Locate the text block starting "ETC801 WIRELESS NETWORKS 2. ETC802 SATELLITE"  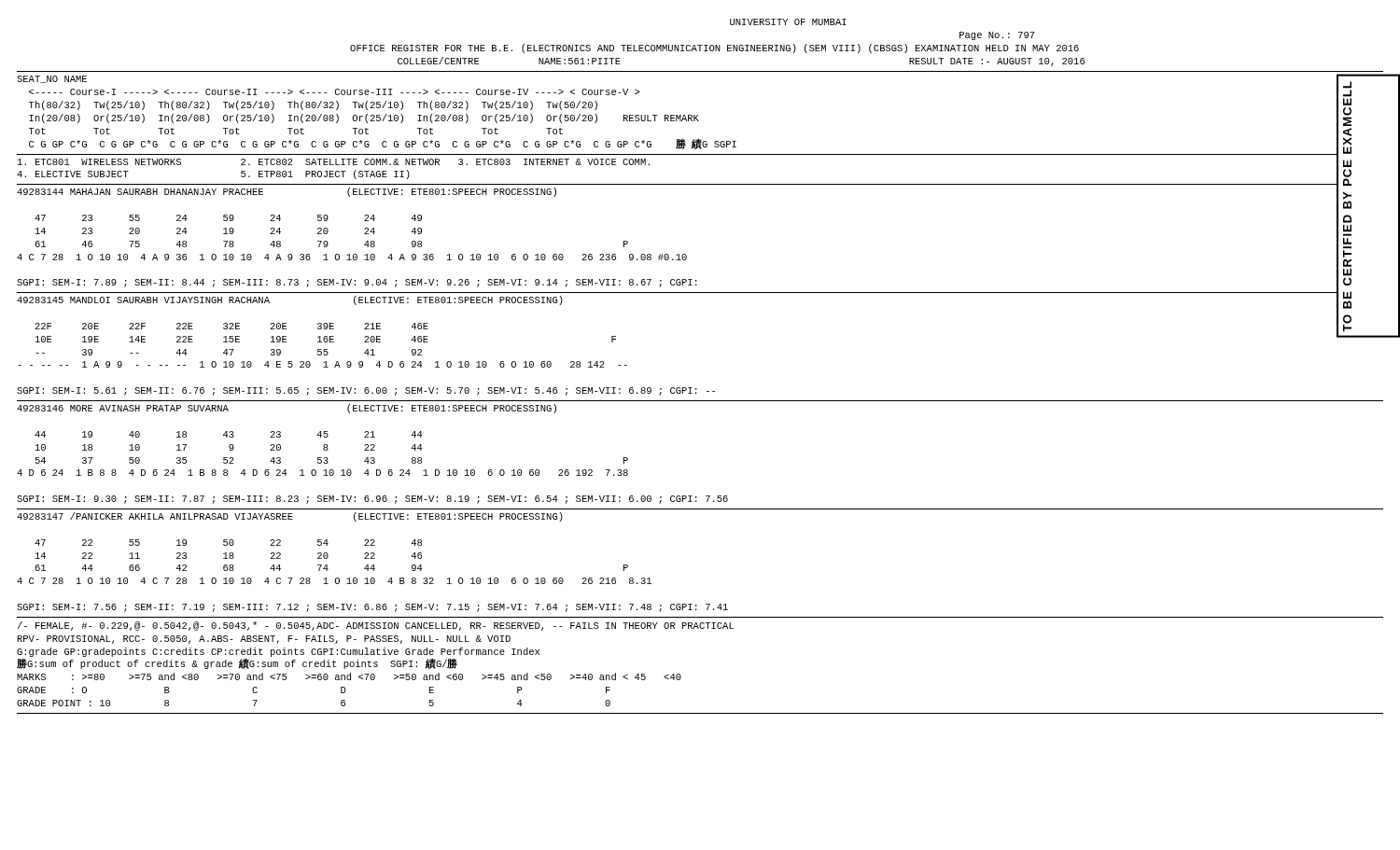(x=700, y=169)
